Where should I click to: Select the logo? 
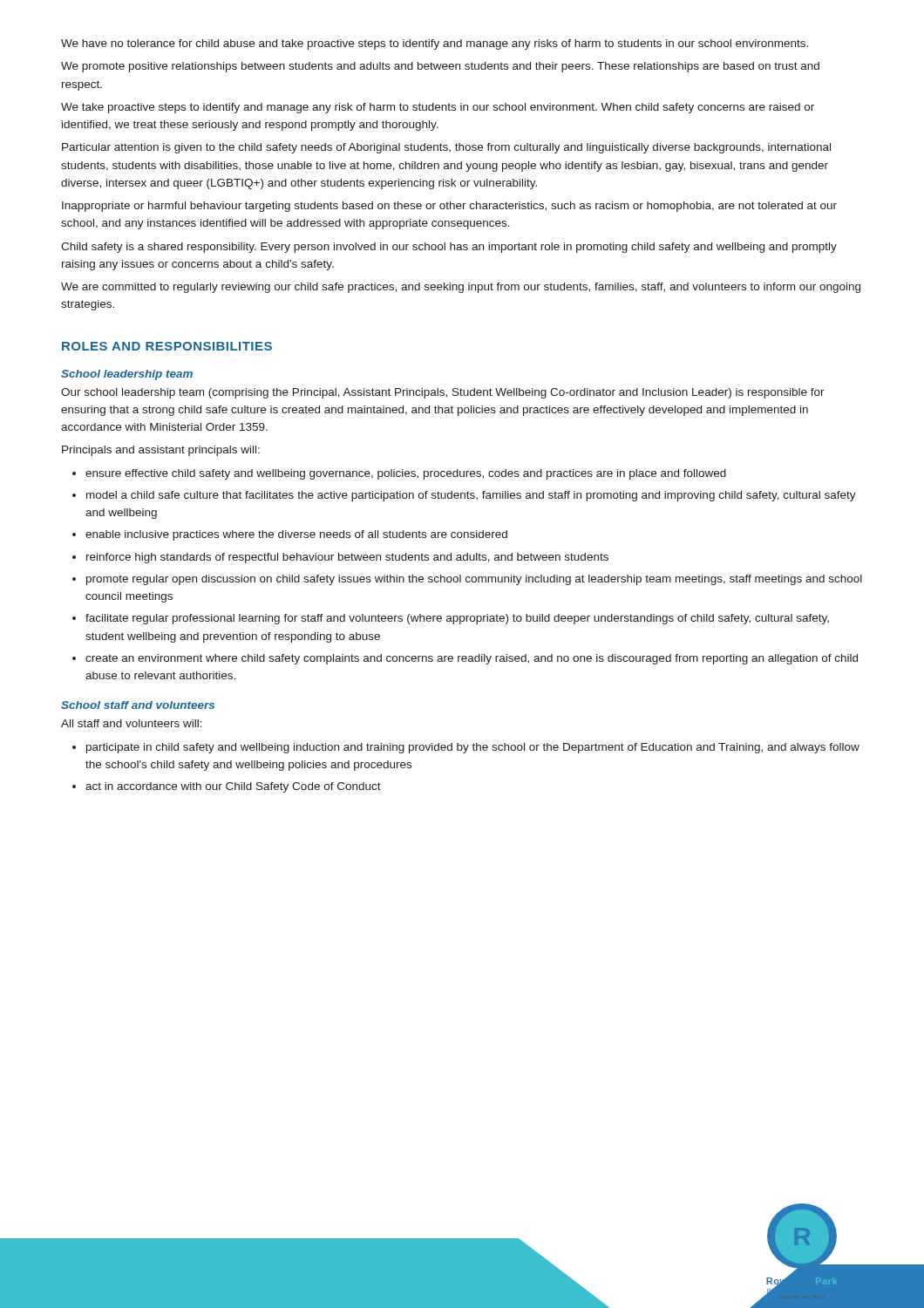click(x=802, y=1251)
